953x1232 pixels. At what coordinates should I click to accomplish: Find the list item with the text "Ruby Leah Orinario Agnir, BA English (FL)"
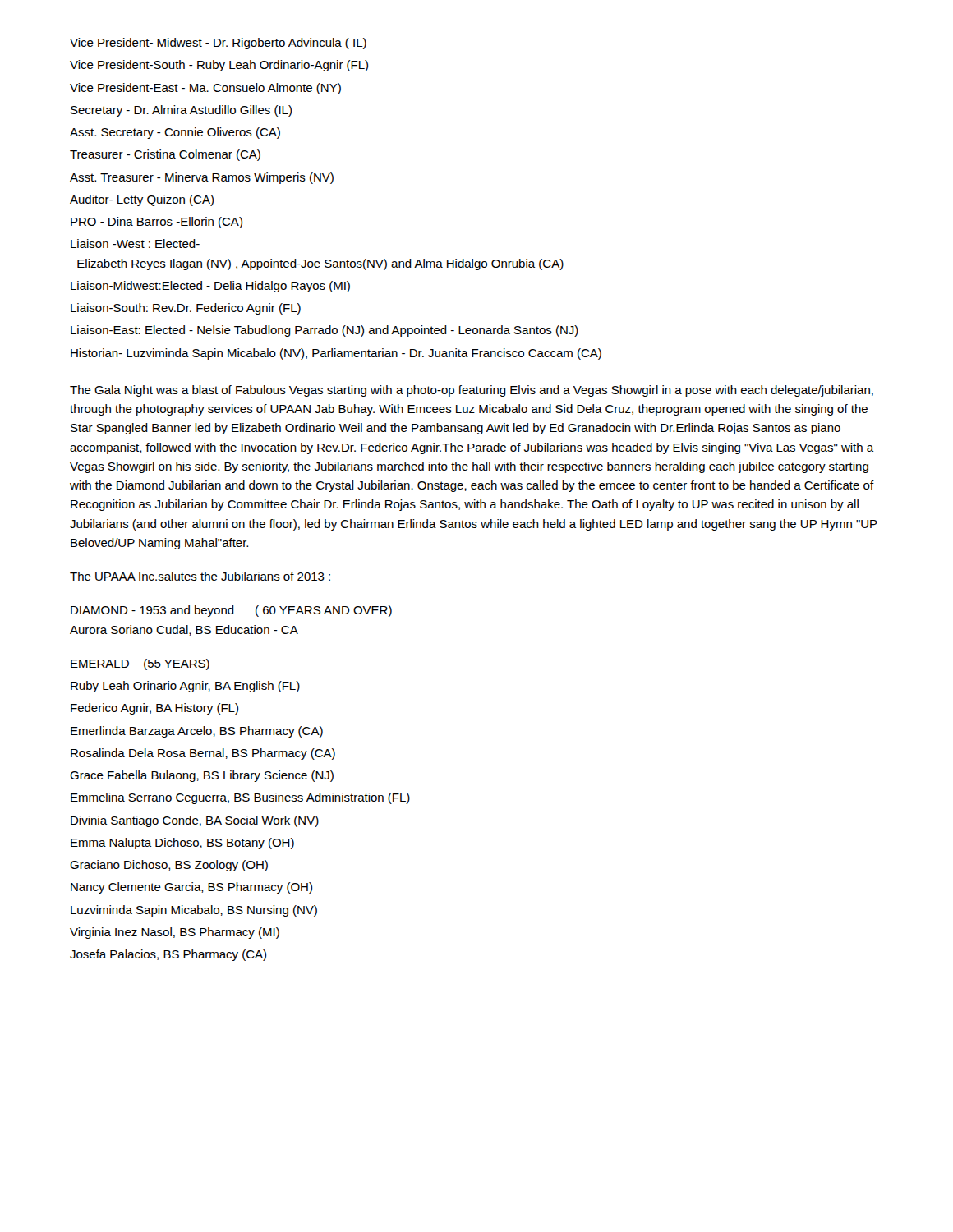[x=185, y=685]
